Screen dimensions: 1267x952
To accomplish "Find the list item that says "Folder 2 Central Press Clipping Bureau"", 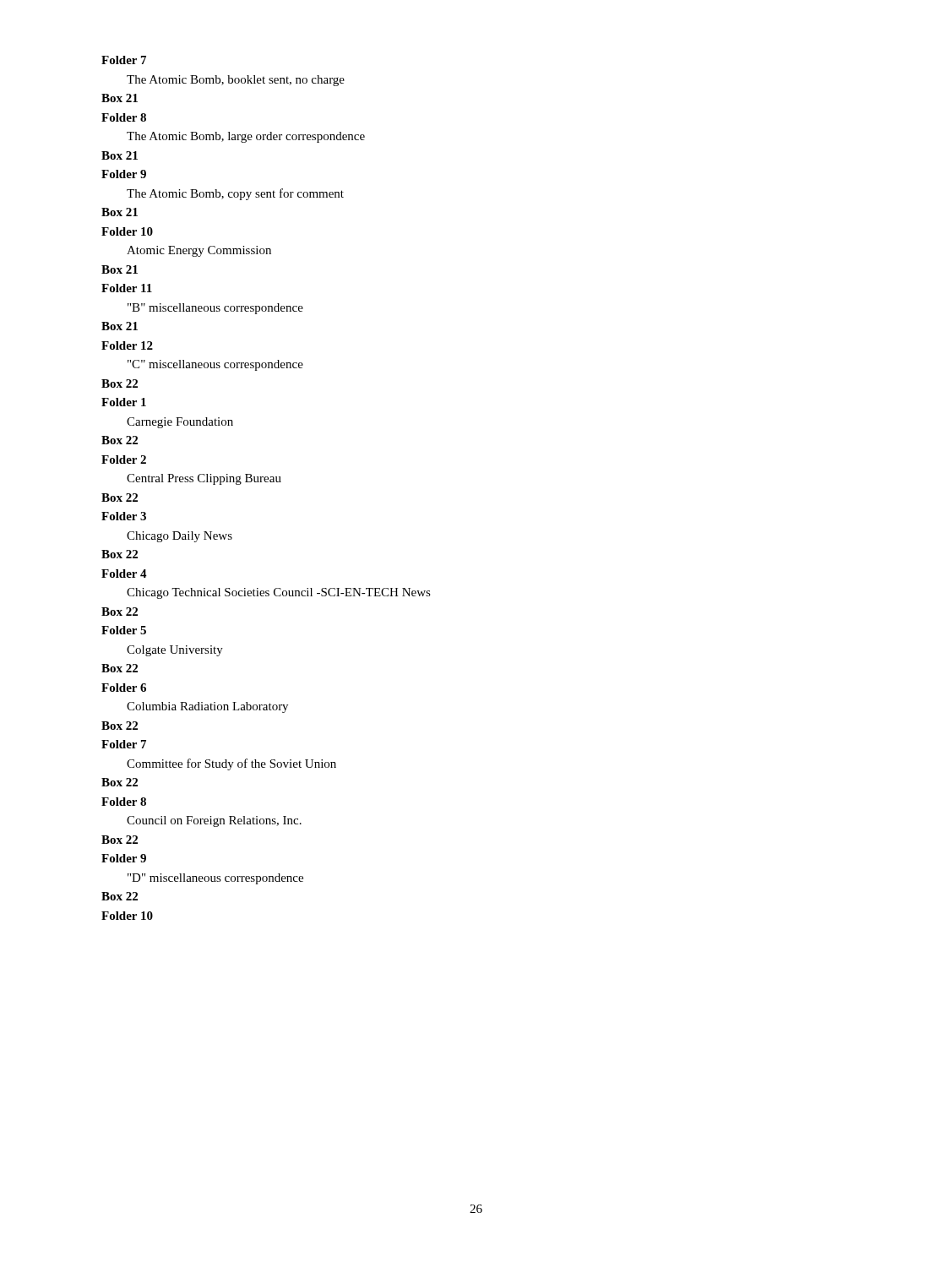I will 191,469.
